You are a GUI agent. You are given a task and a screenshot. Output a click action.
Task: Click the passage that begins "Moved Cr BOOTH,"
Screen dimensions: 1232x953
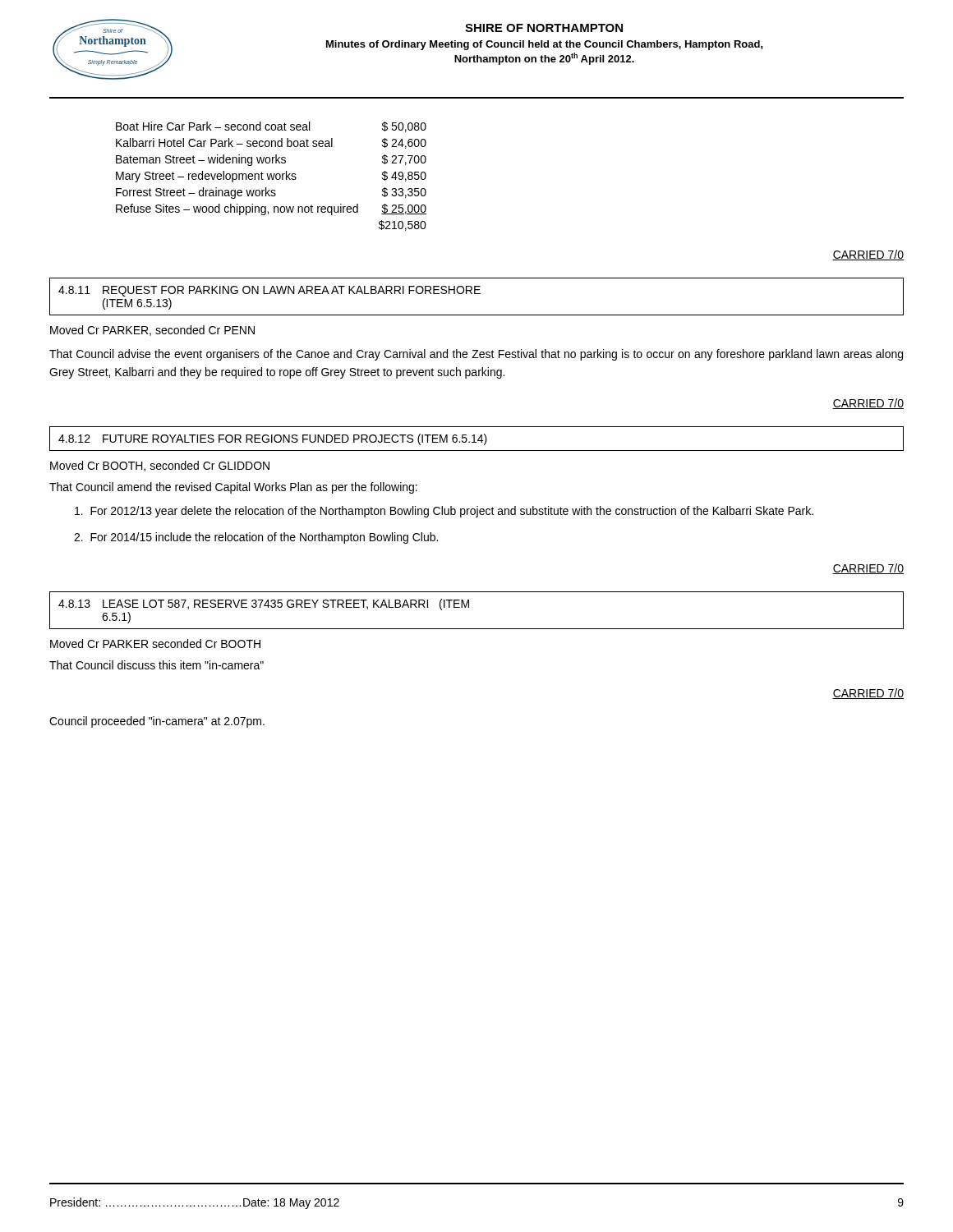tap(160, 466)
